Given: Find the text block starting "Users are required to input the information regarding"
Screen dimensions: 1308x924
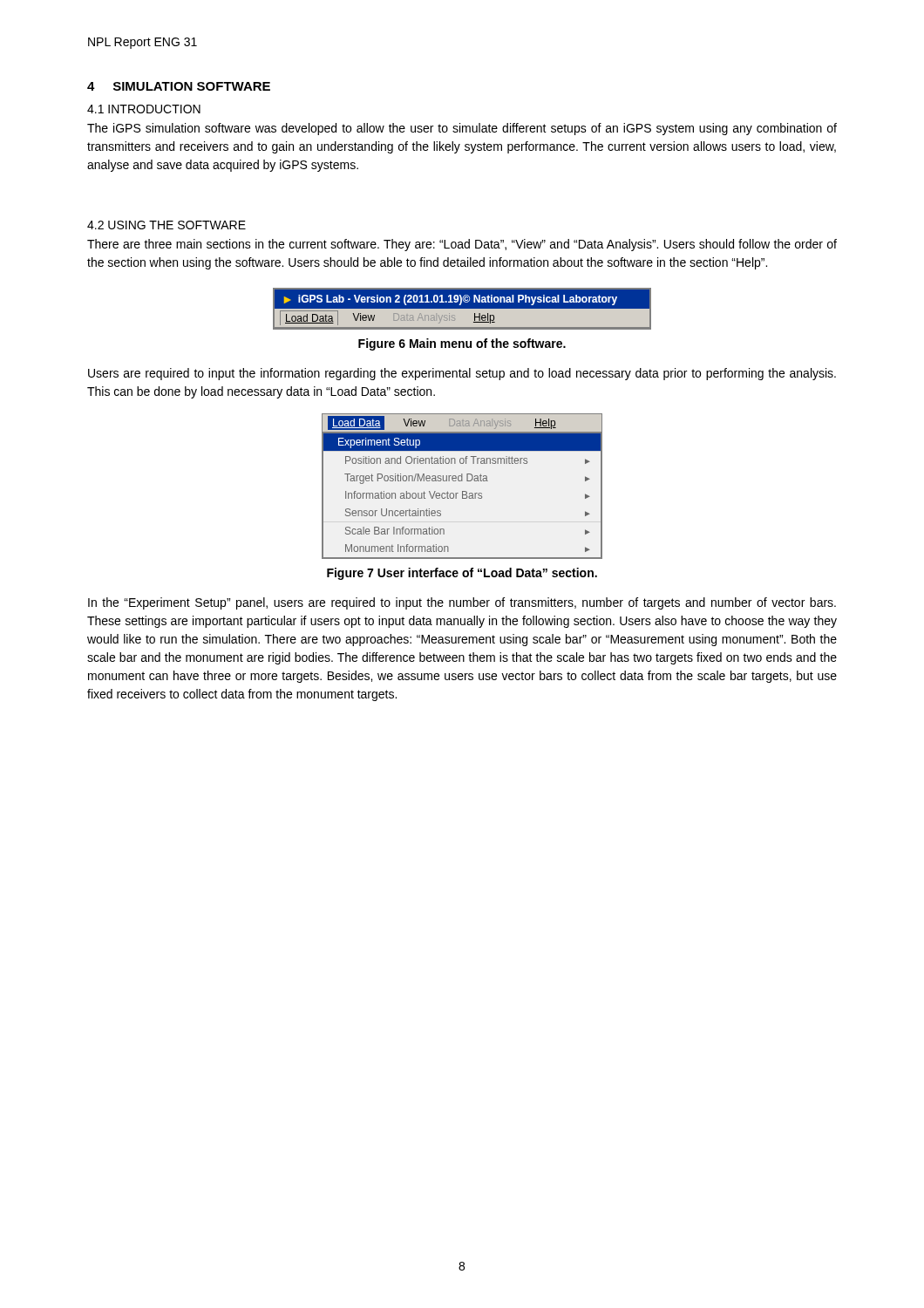Looking at the screenshot, I should pyautogui.click(x=462, y=382).
